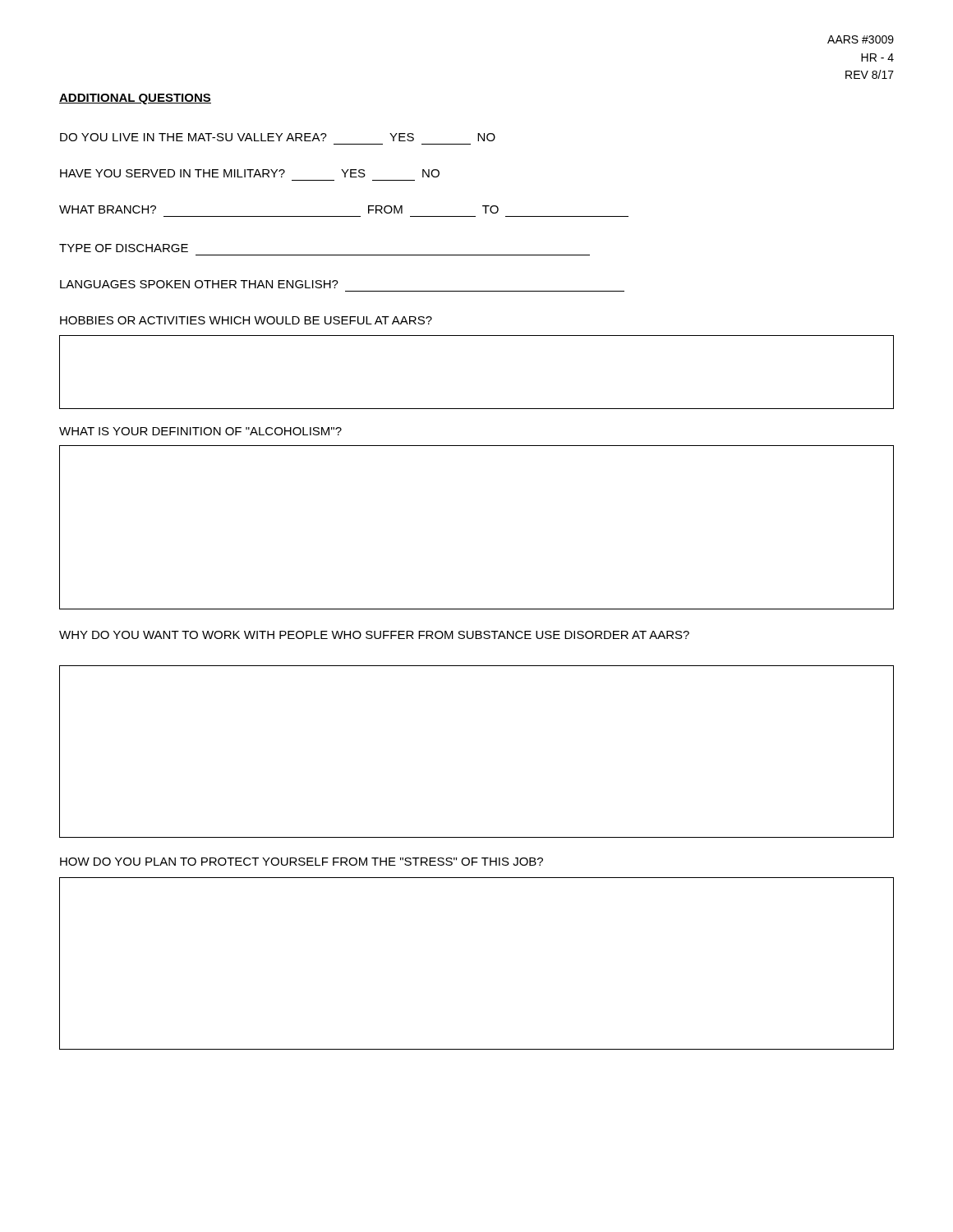Point to "TYPE OF DISCHARGE"
Image resolution: width=953 pixels, height=1232 pixels.
328,248
